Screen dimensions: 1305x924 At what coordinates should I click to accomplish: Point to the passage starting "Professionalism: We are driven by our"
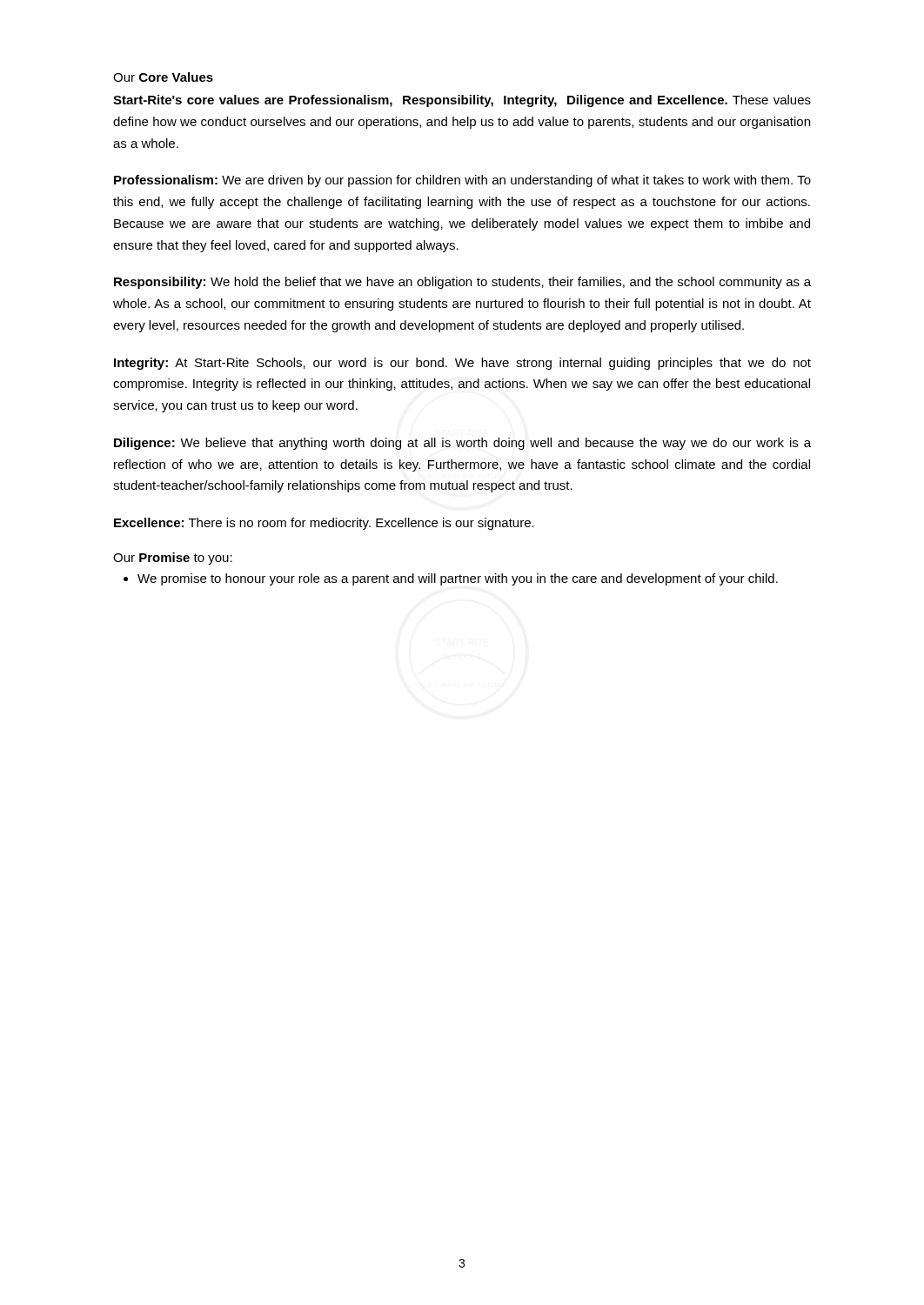click(x=462, y=212)
